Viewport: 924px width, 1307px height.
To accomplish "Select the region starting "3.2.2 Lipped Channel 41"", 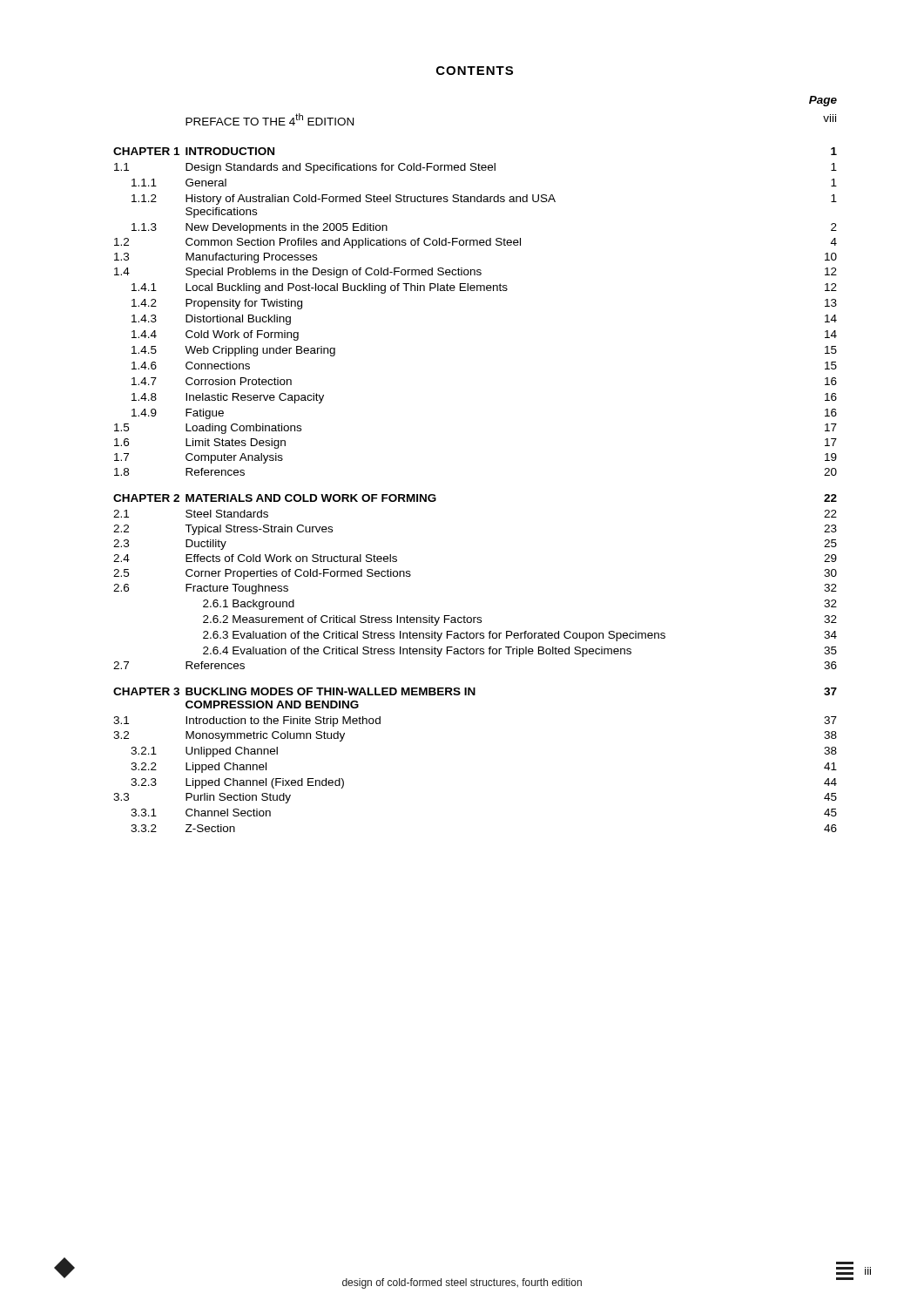I will point(143,767).
